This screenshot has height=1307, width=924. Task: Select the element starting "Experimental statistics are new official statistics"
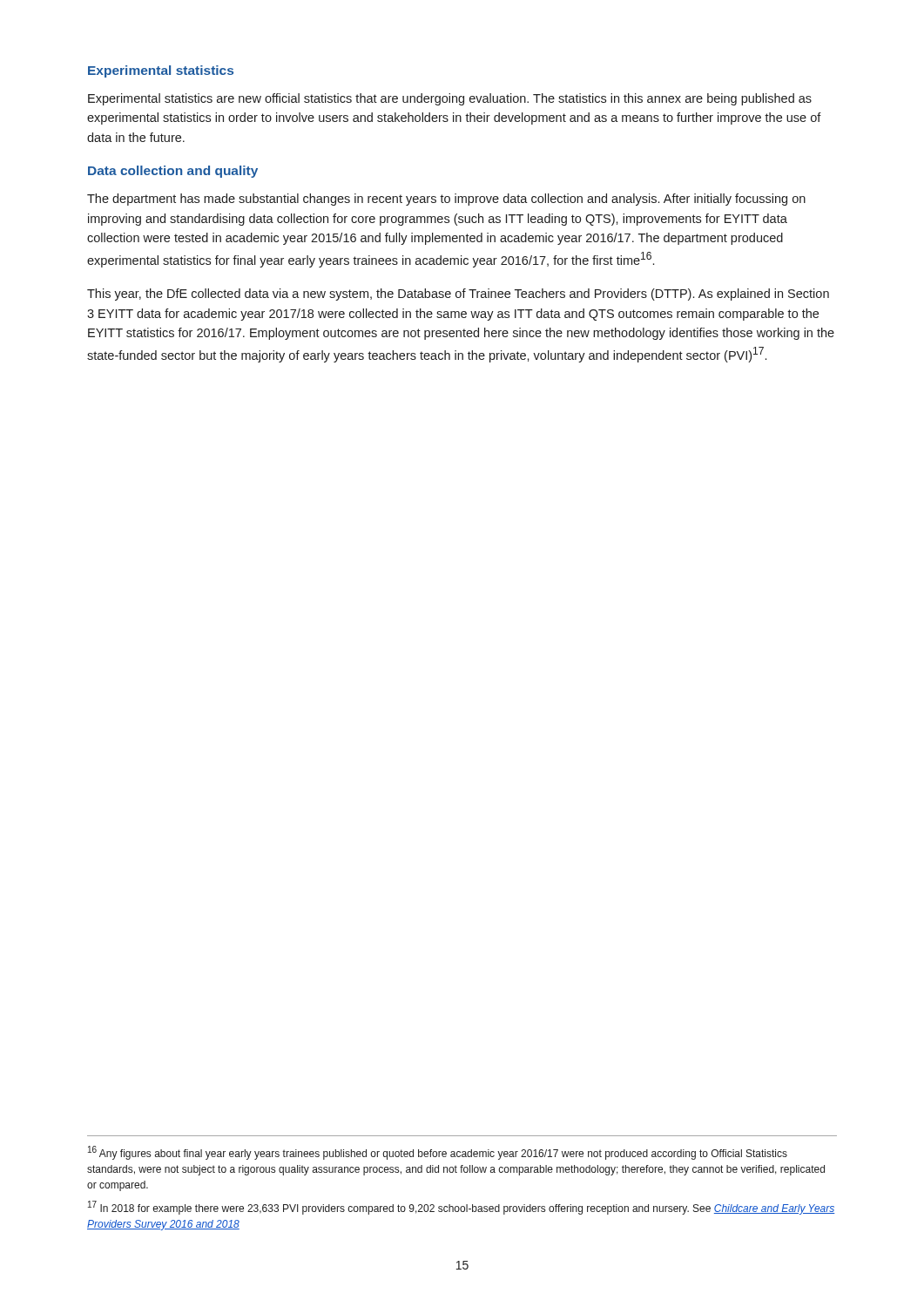454,118
